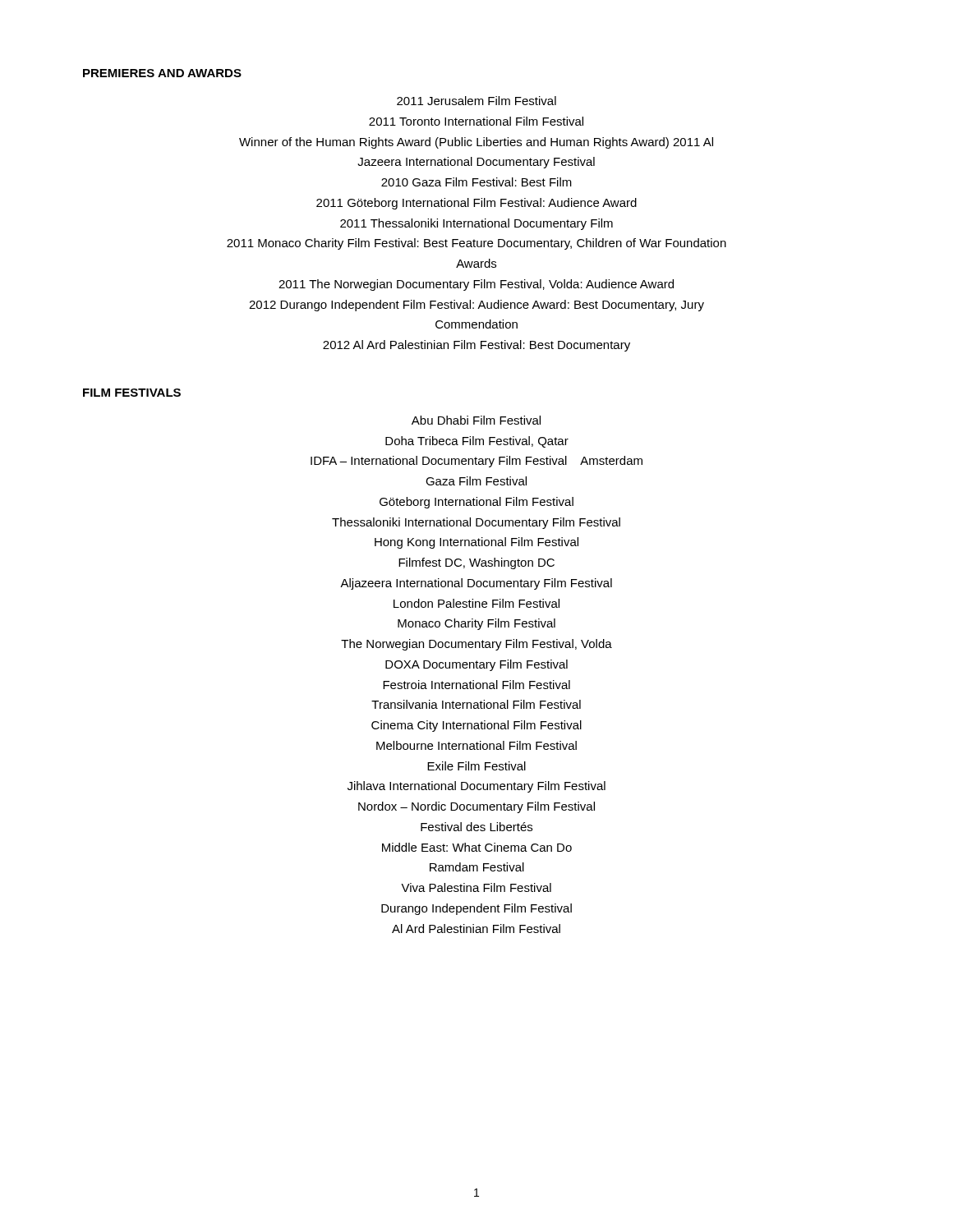Find the section header that says "PREMIERES AND AWARDS"
The image size is (953, 1232).
162,73
